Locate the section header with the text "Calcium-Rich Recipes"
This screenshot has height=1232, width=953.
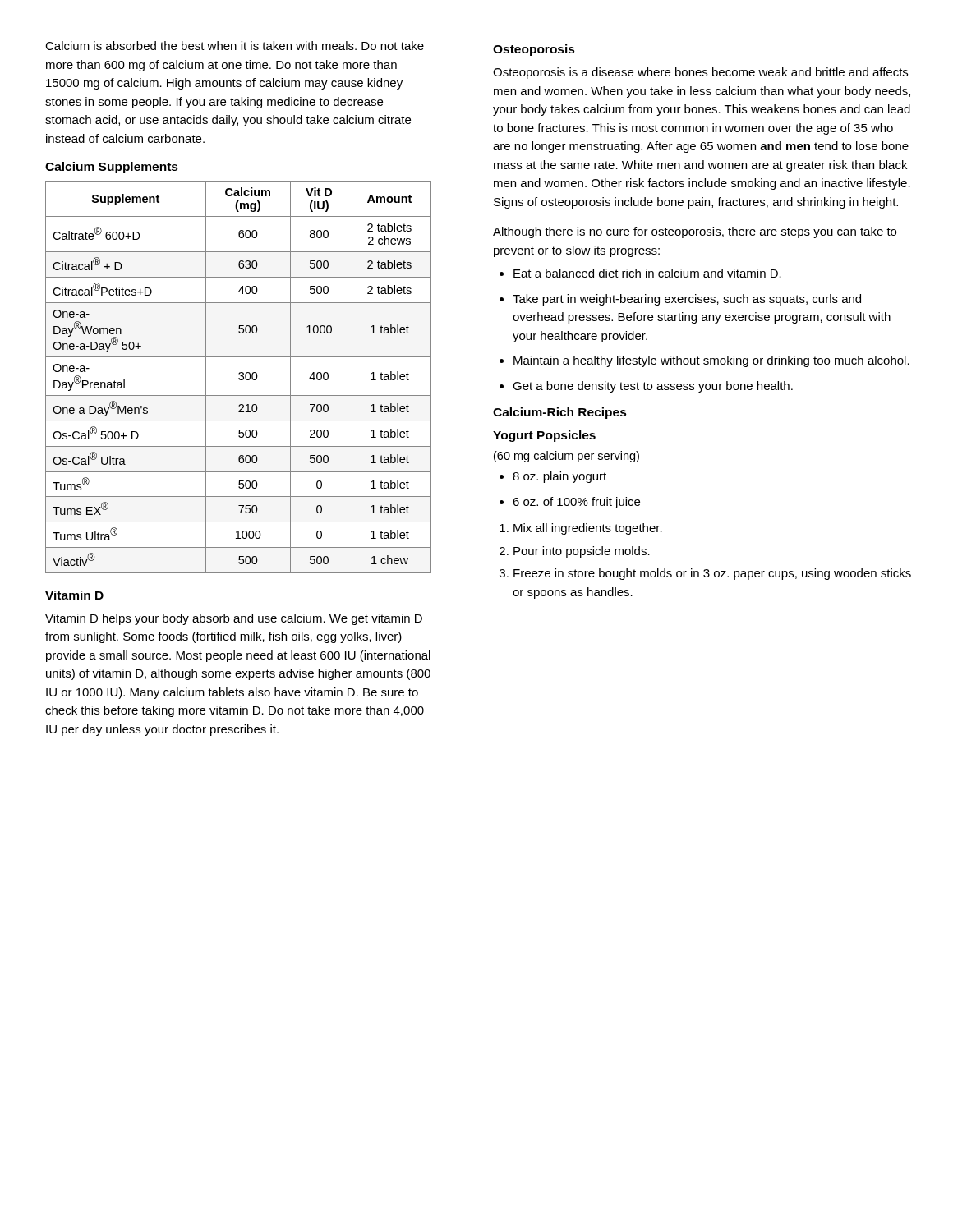[560, 412]
